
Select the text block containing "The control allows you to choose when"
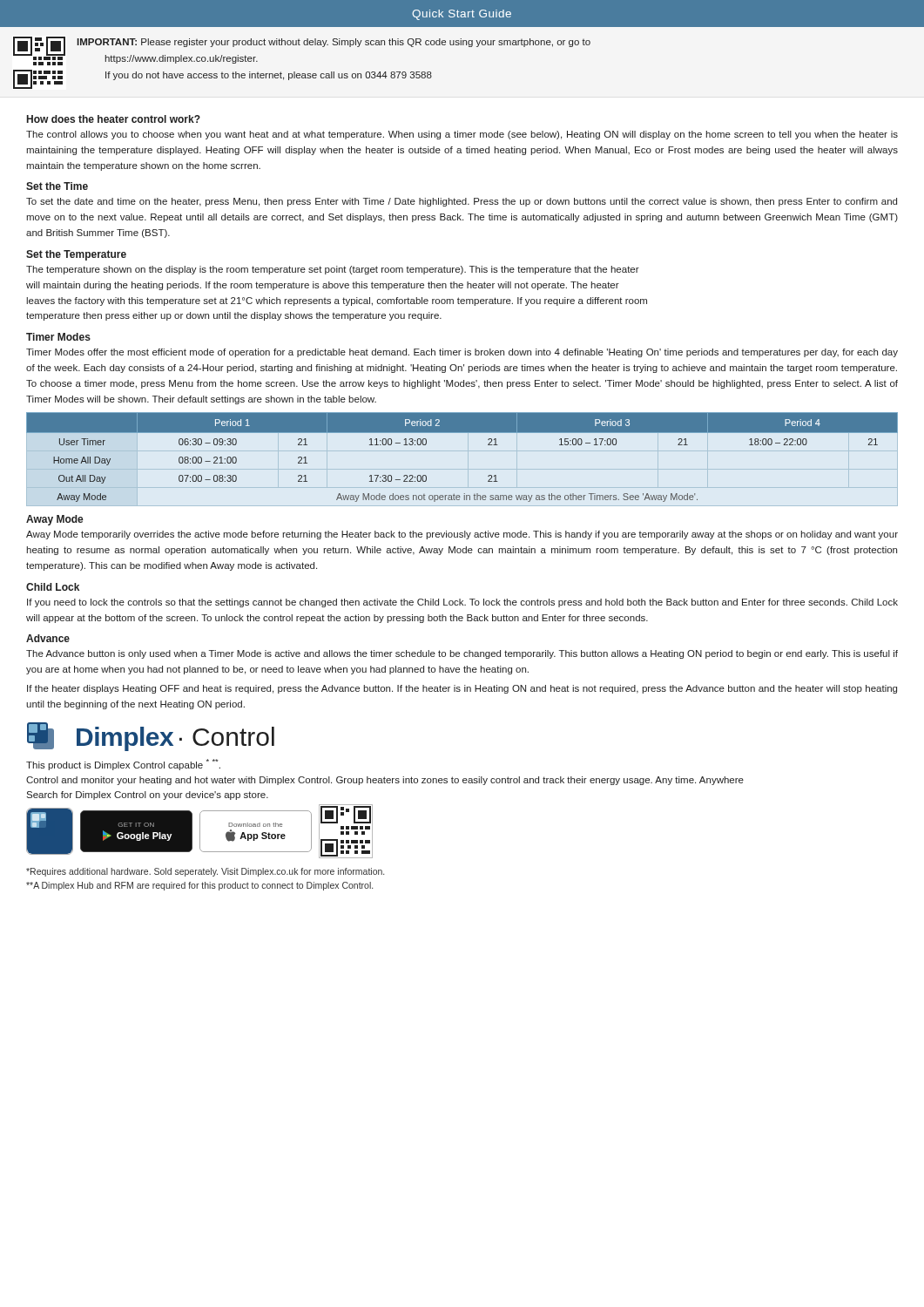coord(462,150)
